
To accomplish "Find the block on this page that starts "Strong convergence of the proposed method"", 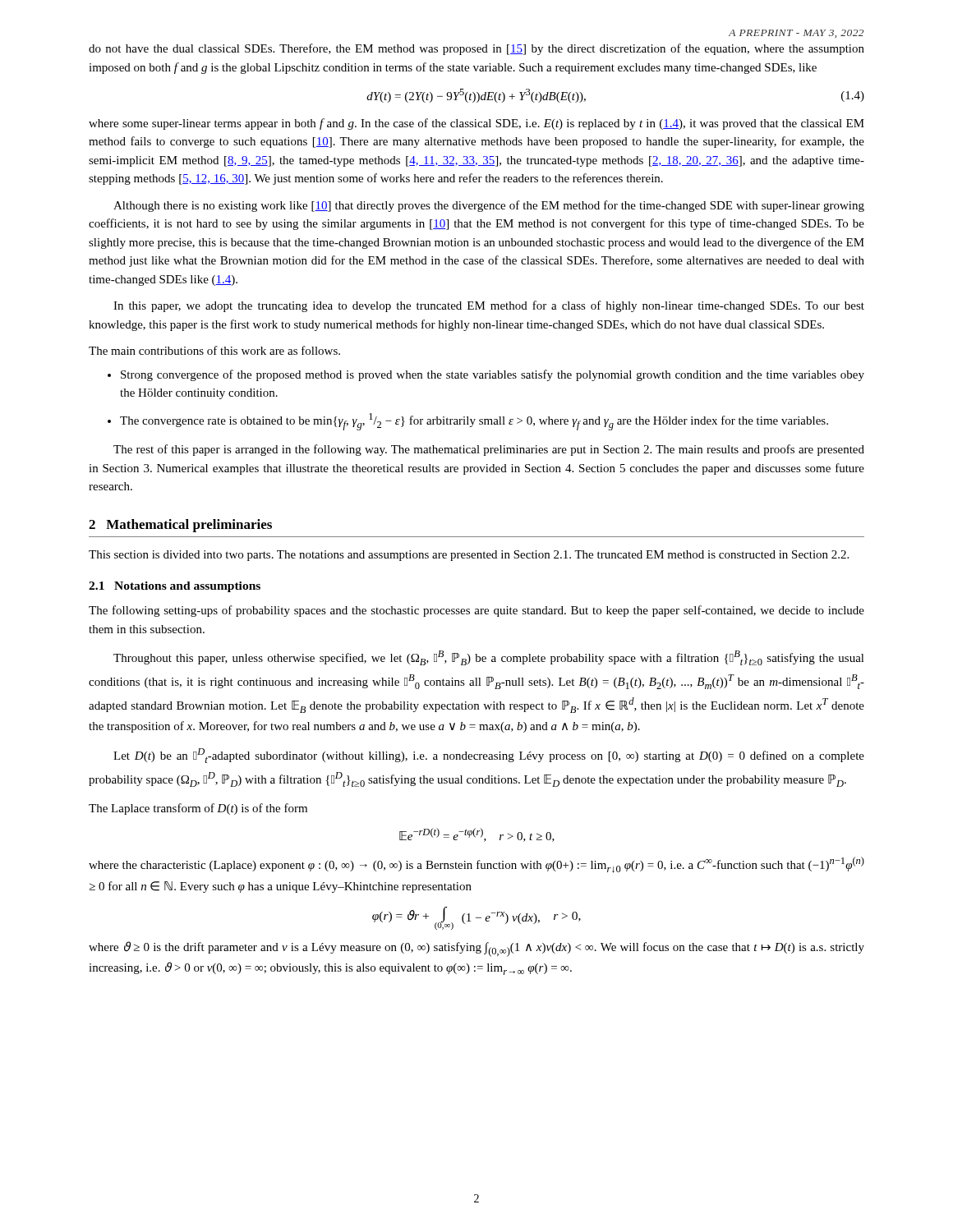I will coord(492,383).
